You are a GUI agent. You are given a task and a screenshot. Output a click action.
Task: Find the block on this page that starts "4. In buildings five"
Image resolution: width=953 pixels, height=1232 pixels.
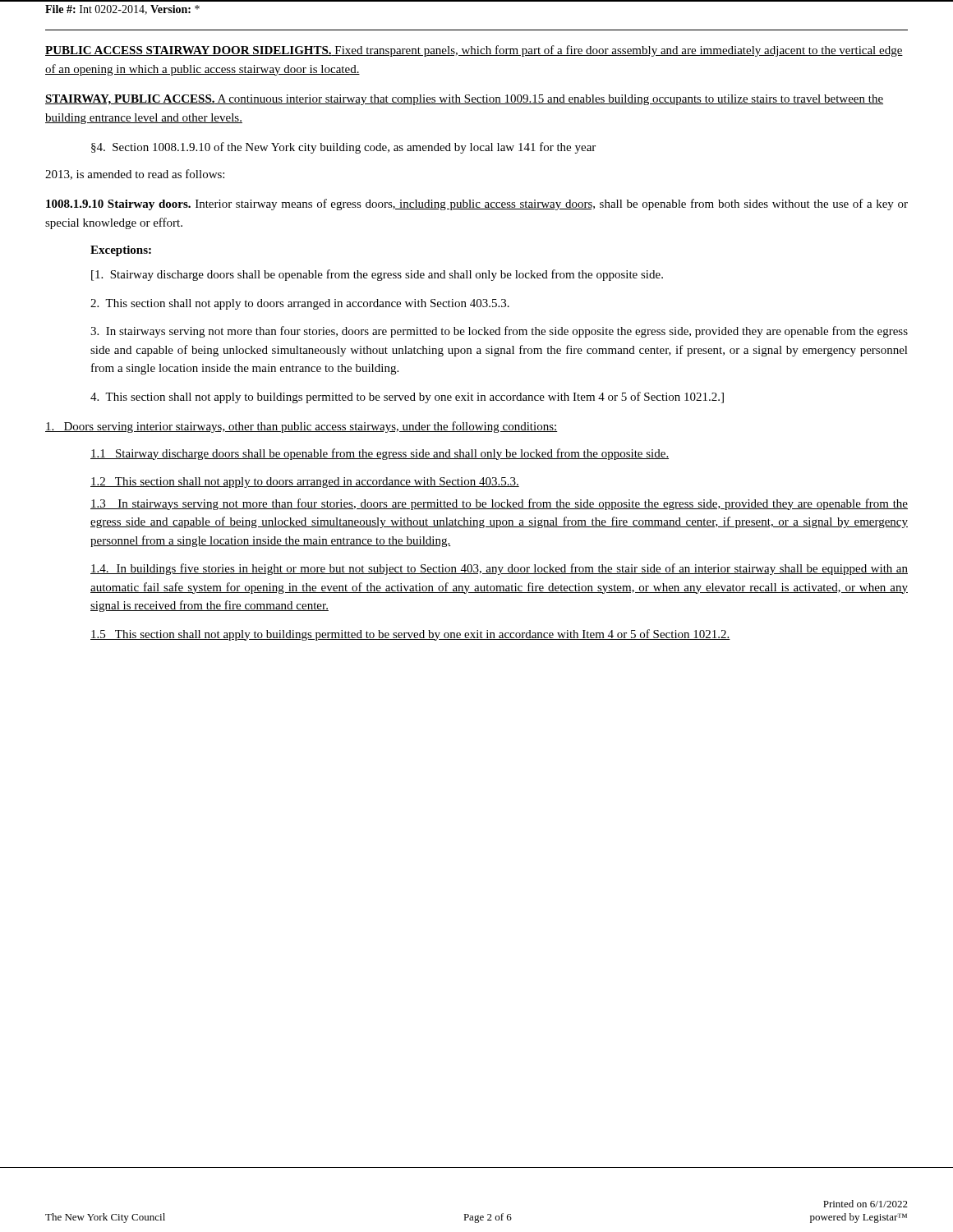[x=499, y=587]
